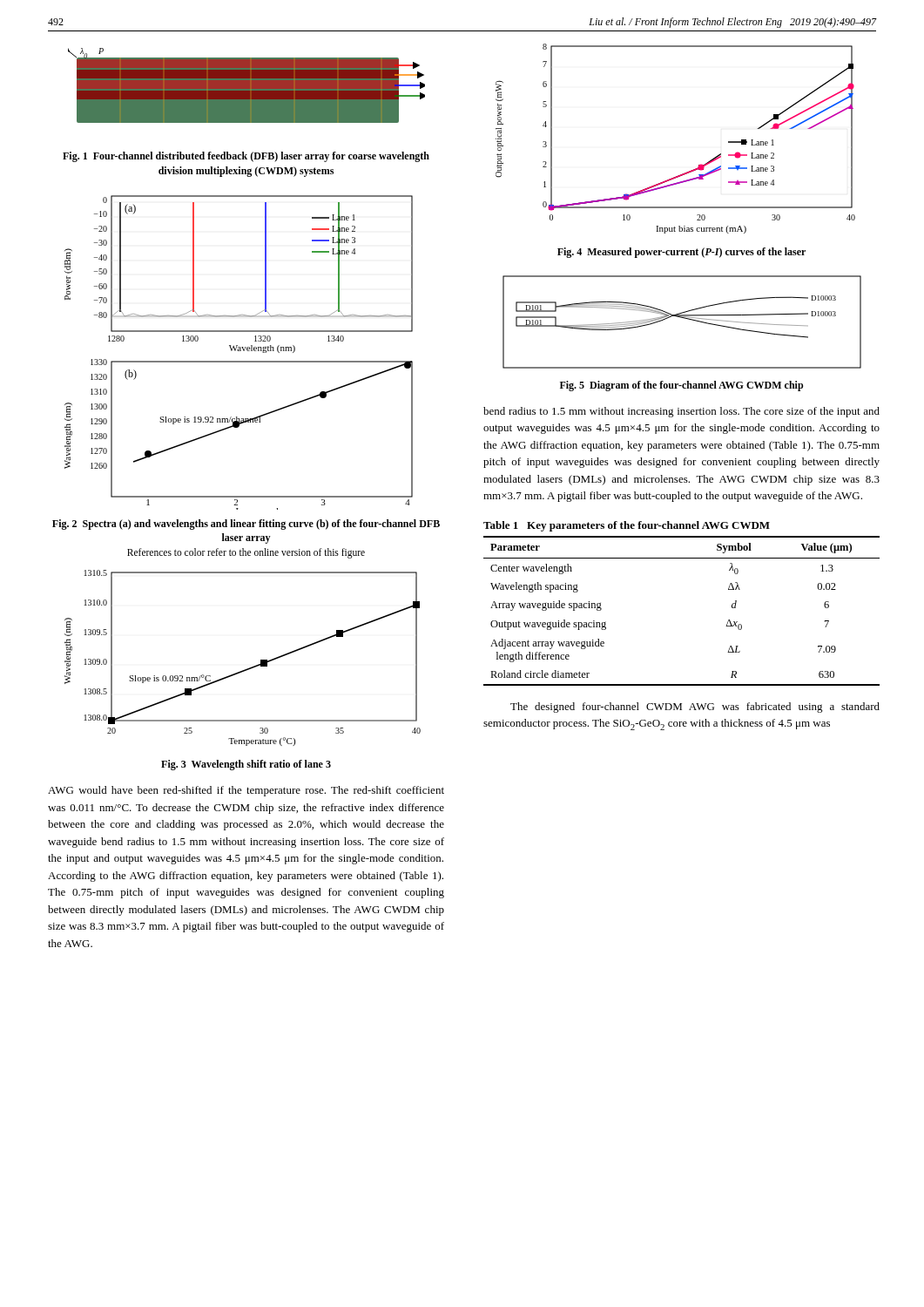This screenshot has height=1307, width=924.
Task: Find the caption that reads "Fig. 2 Spectra"
Action: pyautogui.click(x=246, y=531)
